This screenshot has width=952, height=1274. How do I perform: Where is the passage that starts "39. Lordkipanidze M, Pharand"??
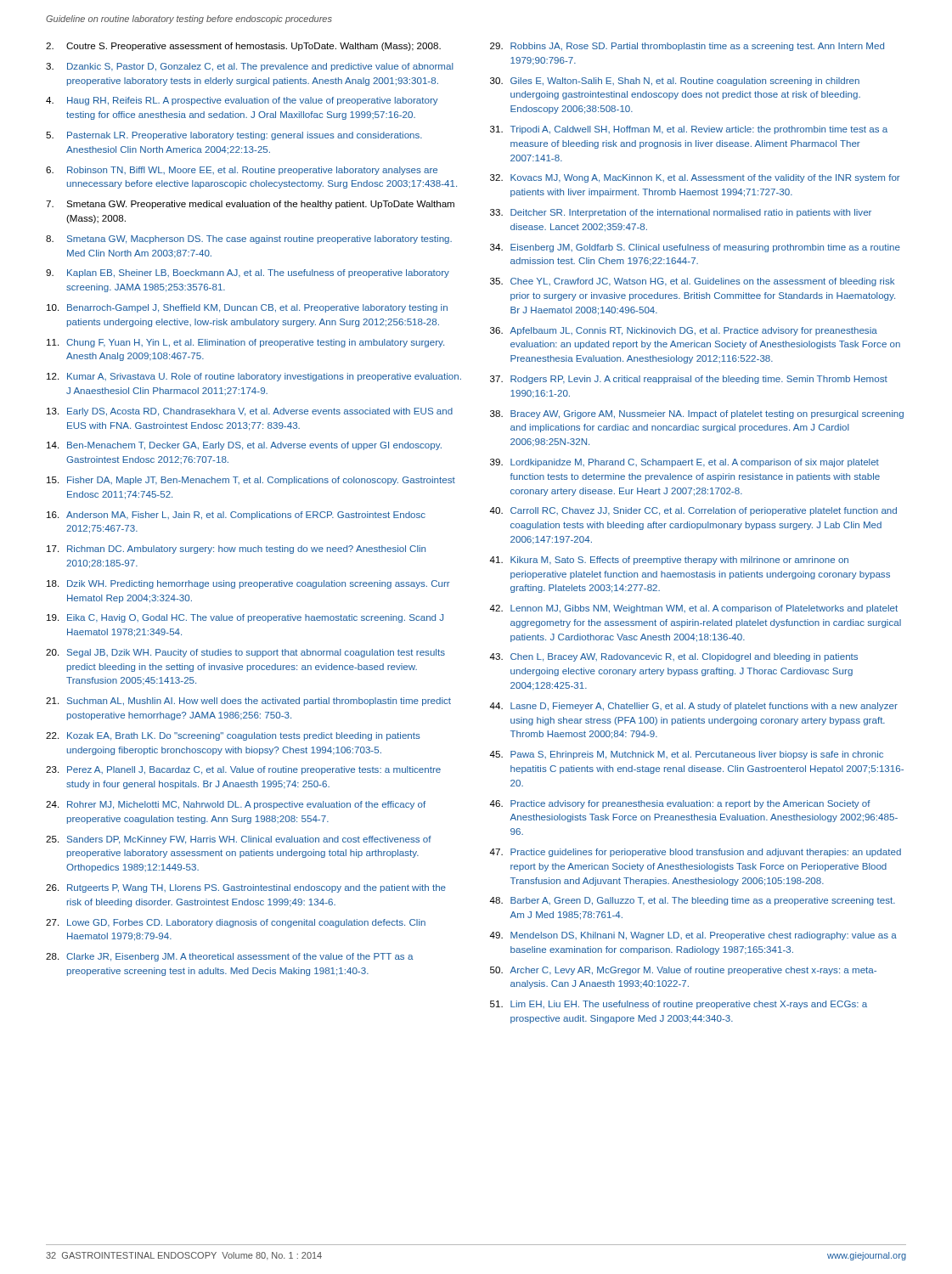click(x=698, y=477)
